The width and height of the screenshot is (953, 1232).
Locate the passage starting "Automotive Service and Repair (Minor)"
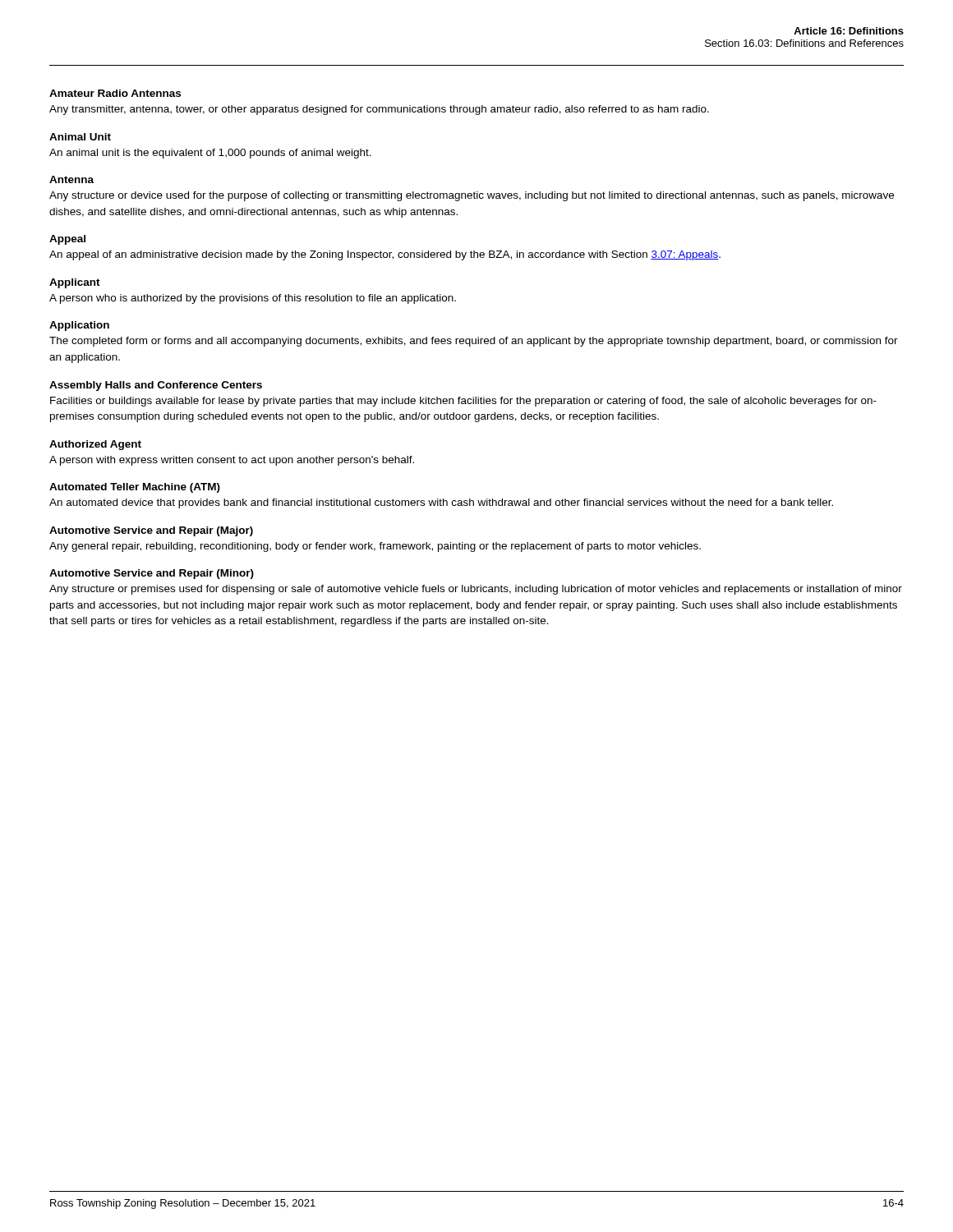point(152,573)
